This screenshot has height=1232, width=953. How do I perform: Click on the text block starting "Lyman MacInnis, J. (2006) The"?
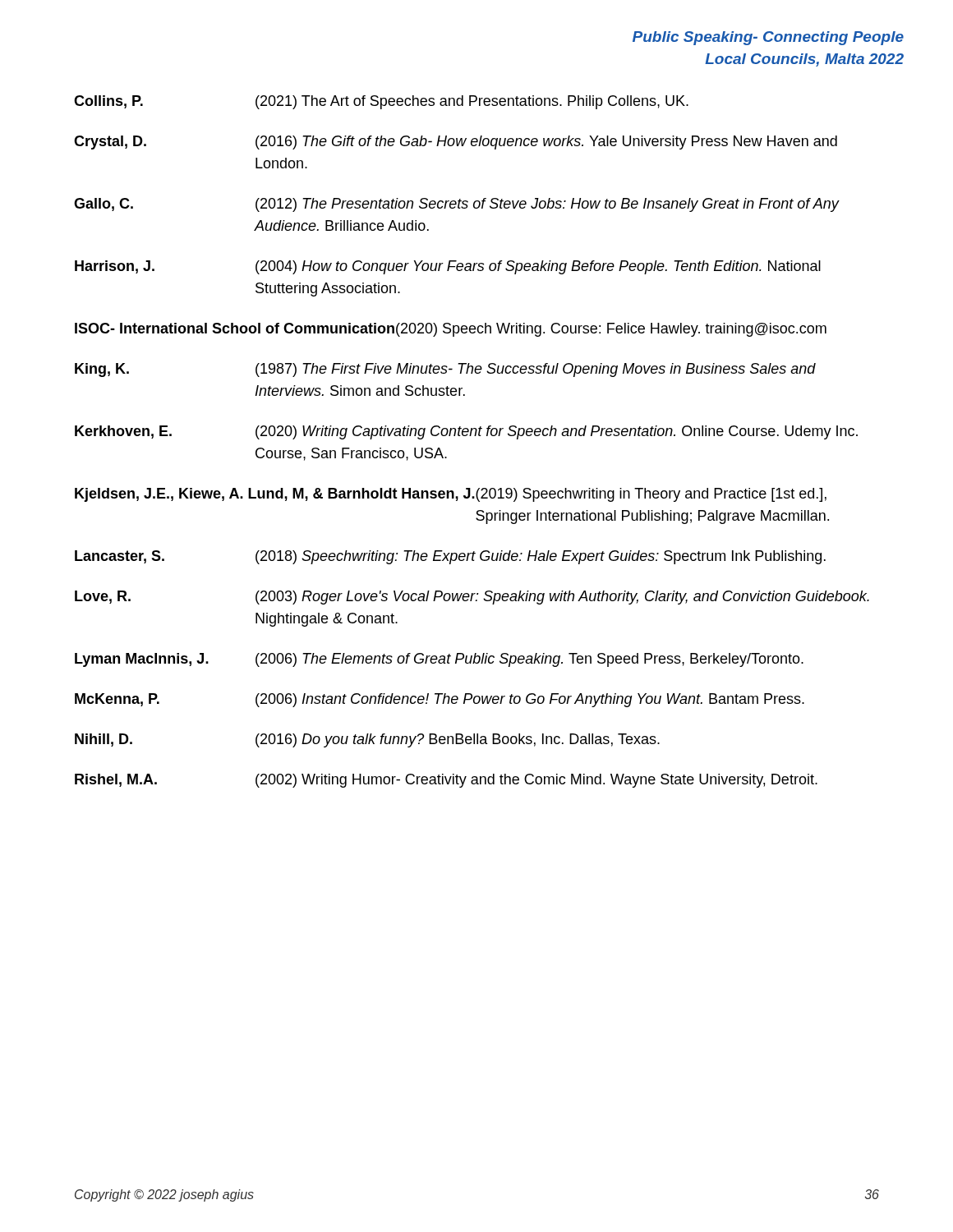click(x=476, y=659)
